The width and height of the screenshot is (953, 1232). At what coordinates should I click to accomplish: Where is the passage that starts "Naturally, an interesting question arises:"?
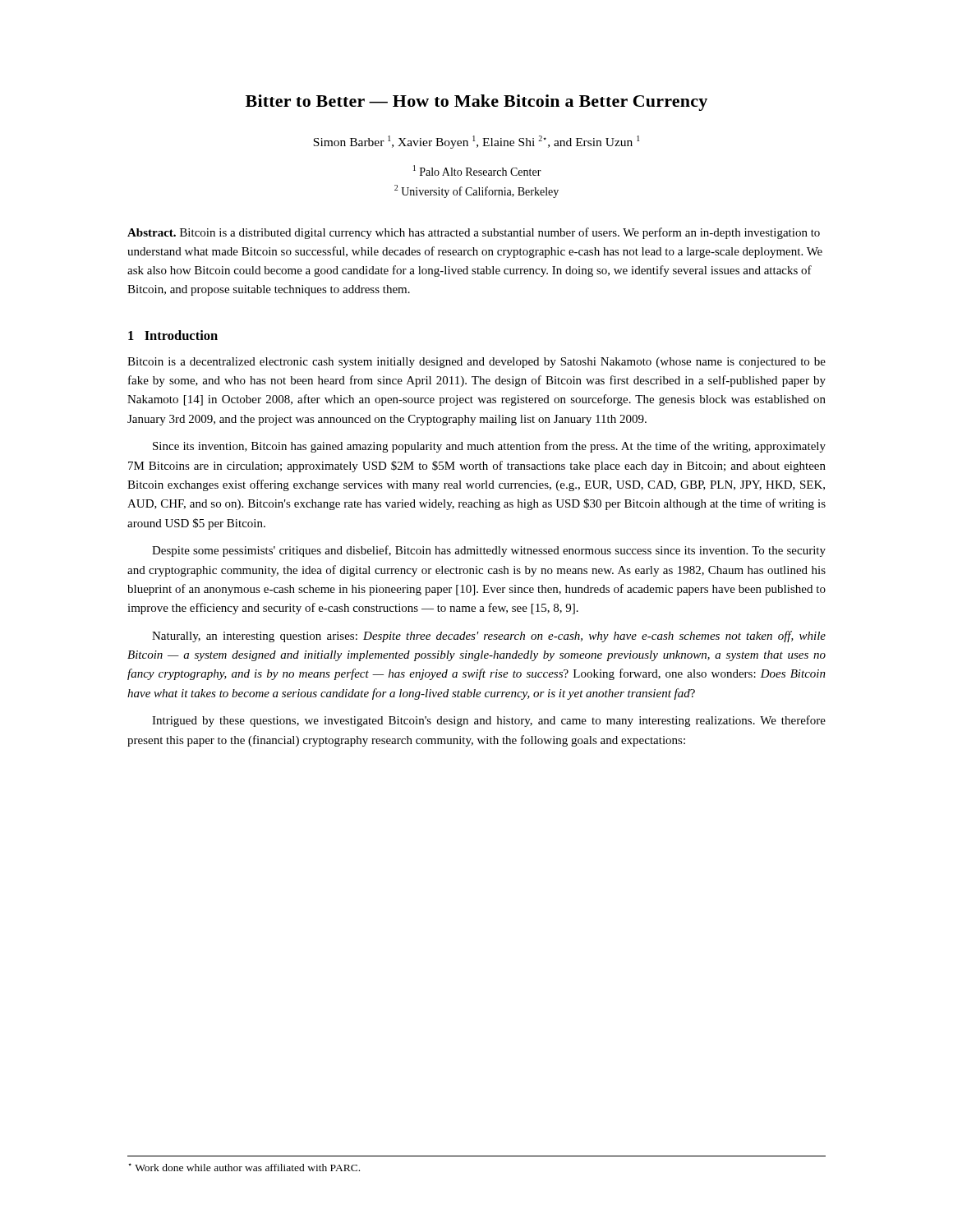pos(476,664)
